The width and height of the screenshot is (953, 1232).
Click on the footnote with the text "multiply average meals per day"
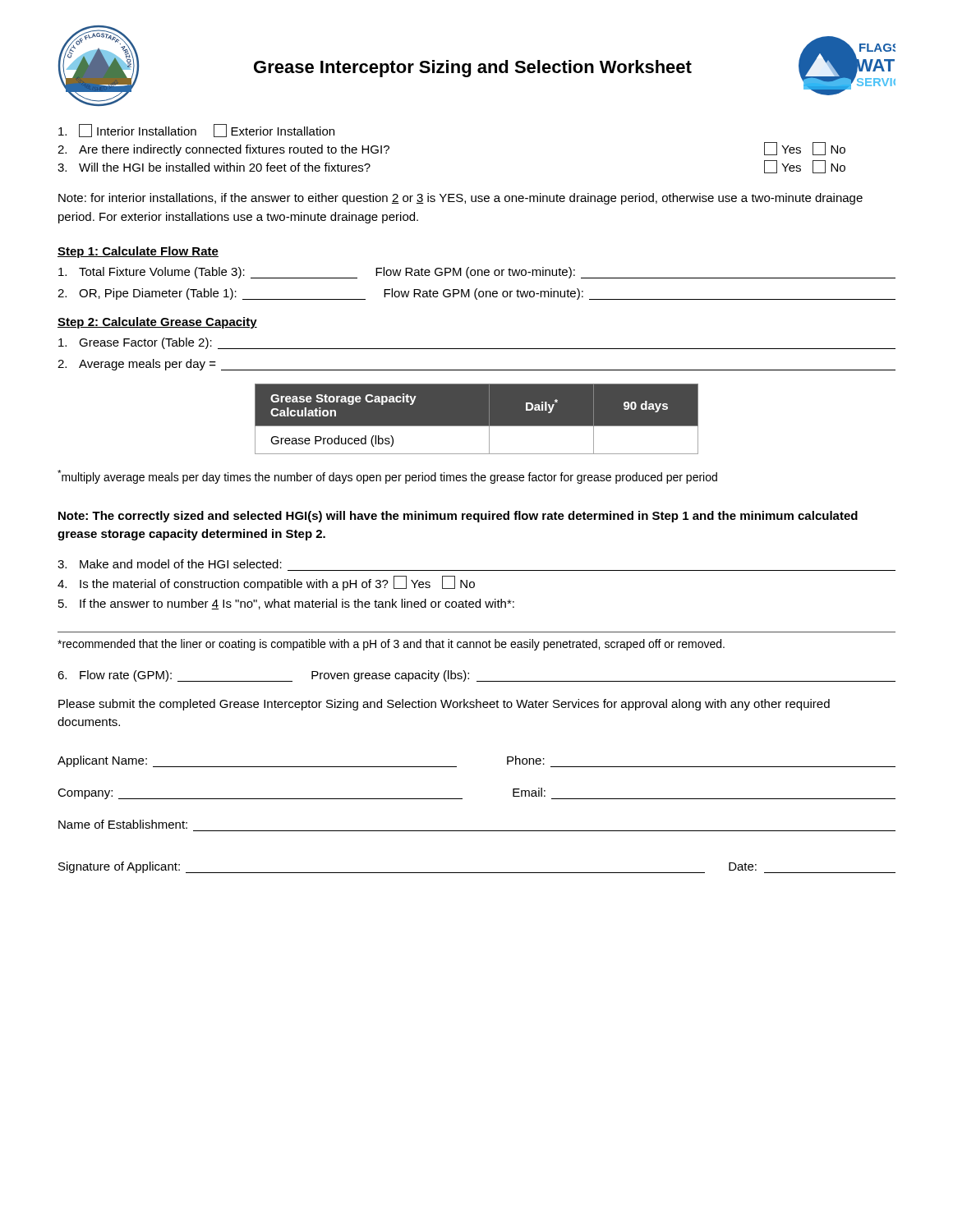click(x=388, y=475)
